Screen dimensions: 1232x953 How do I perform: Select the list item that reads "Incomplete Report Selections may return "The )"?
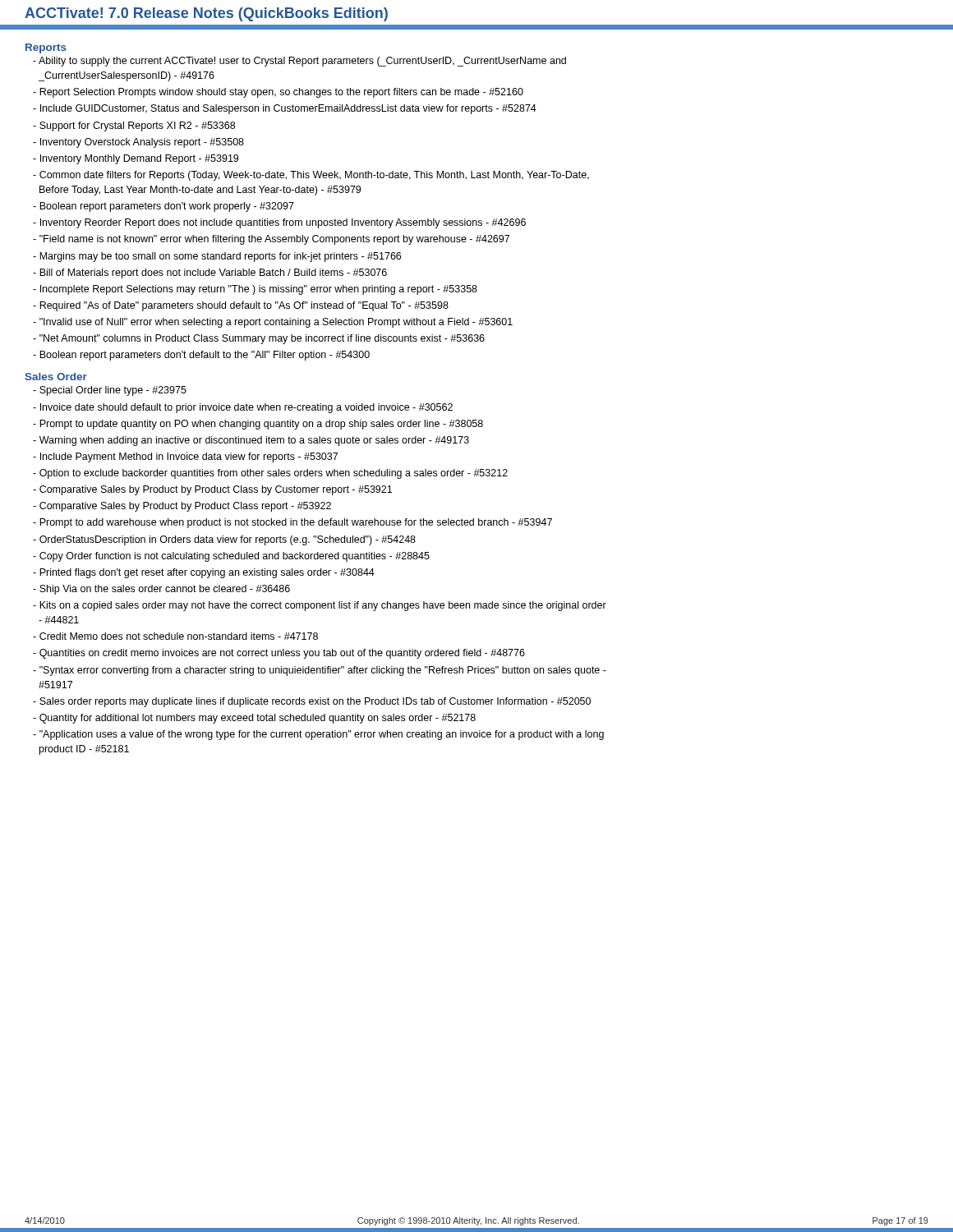pos(255,289)
